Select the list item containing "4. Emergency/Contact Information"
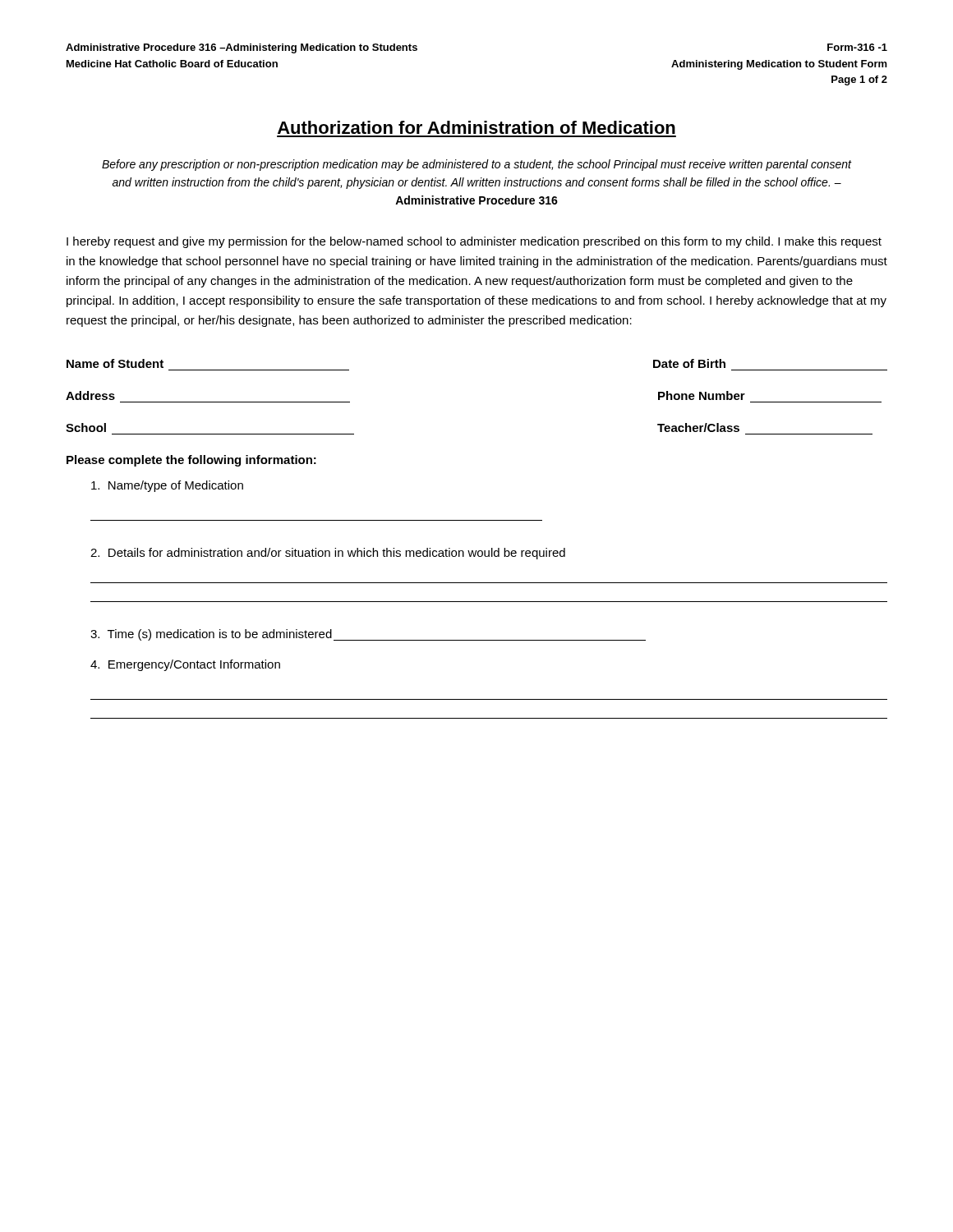Screen dimensions: 1232x953 point(489,688)
